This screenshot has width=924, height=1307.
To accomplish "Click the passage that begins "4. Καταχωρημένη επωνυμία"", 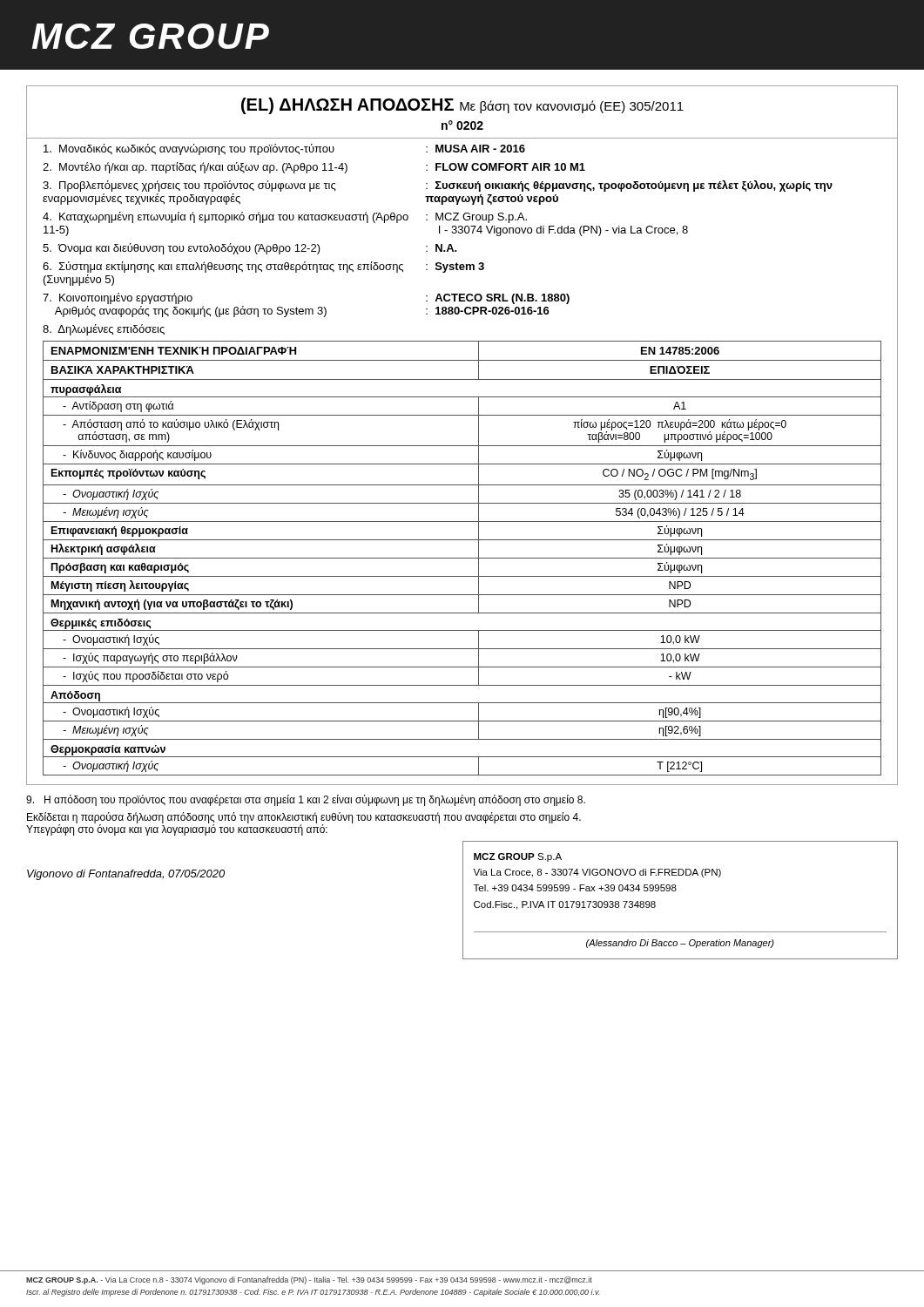I will pos(462,223).
